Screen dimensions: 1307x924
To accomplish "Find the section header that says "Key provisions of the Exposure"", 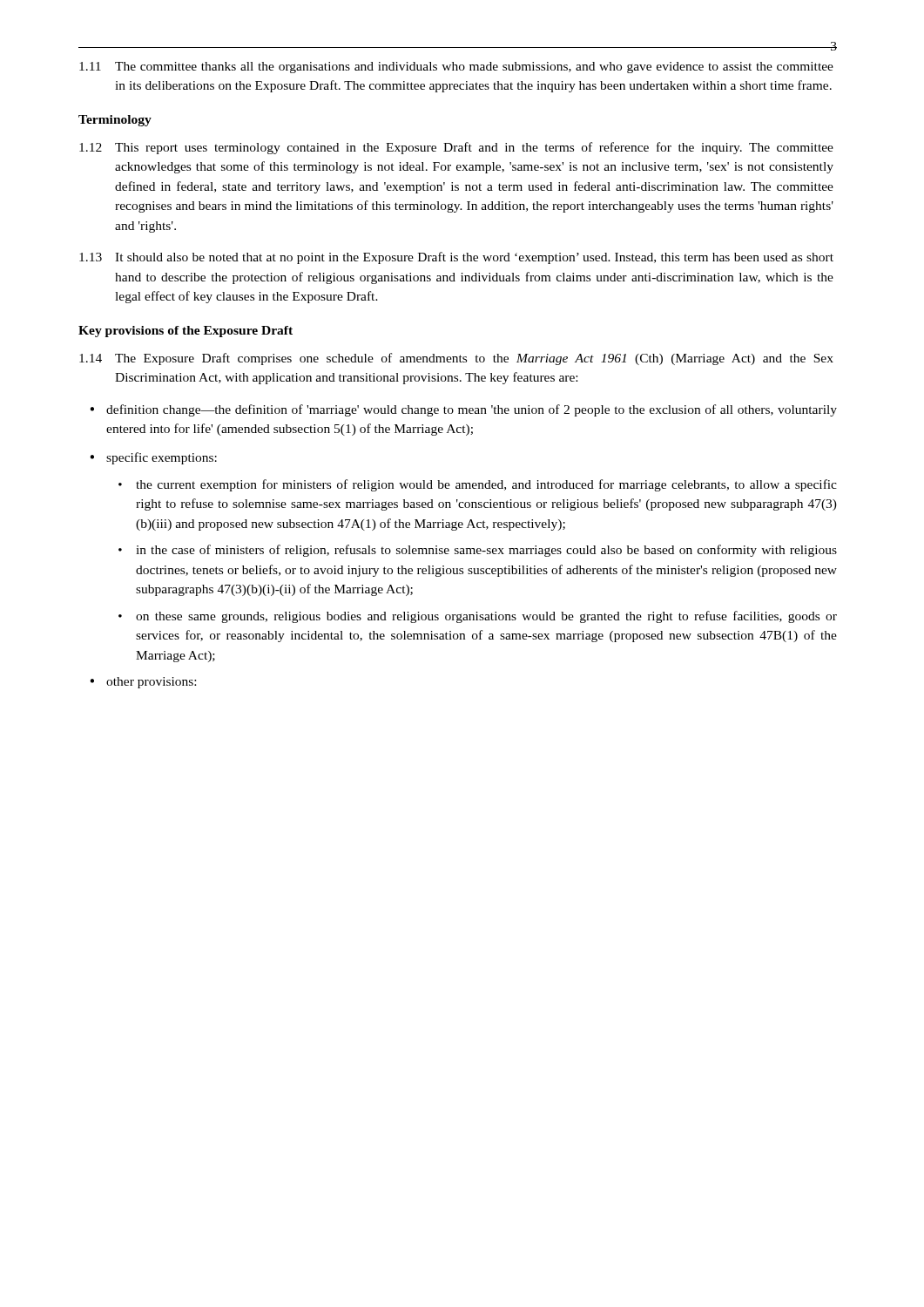I will pyautogui.click(x=186, y=330).
